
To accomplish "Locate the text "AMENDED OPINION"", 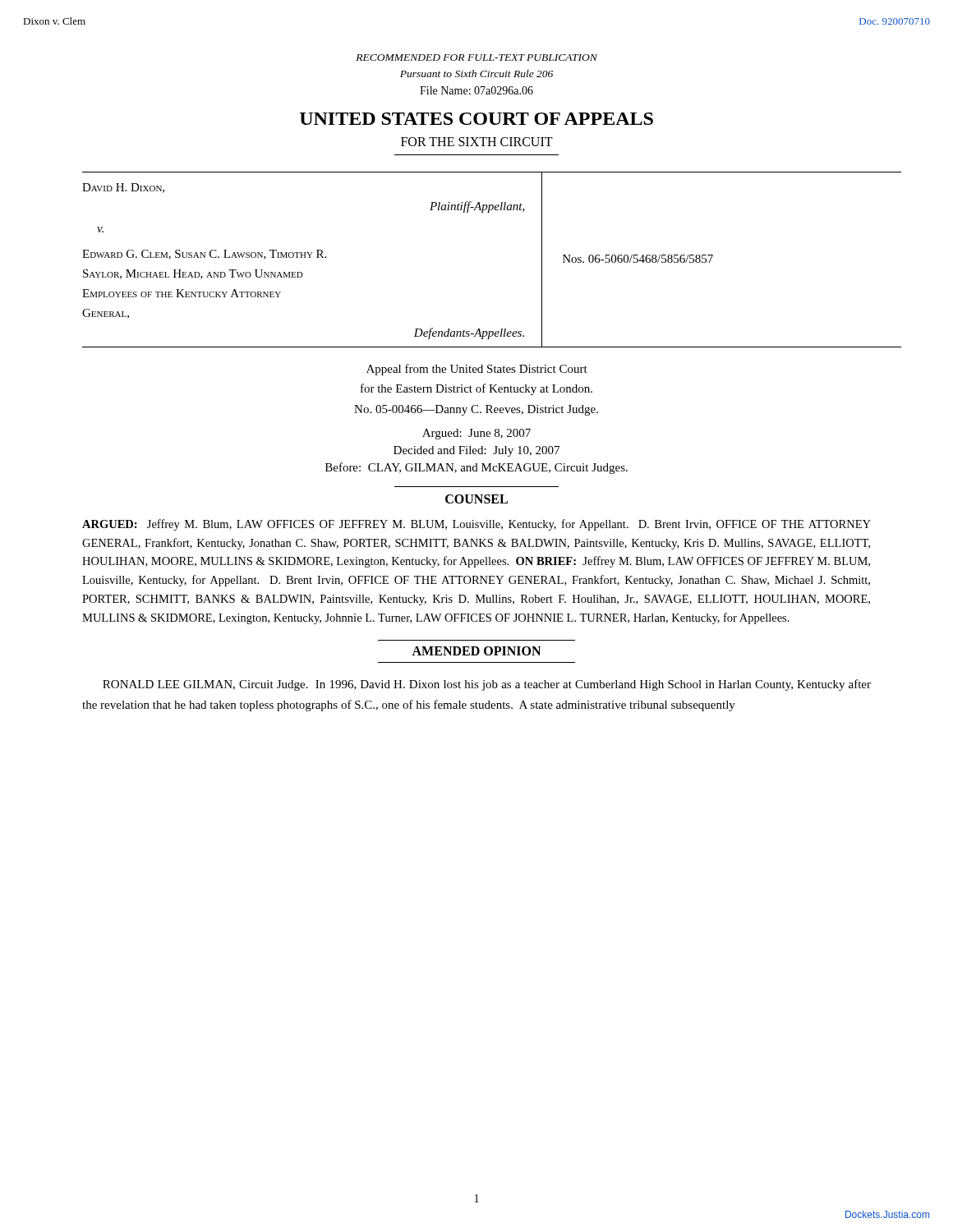I will [476, 651].
